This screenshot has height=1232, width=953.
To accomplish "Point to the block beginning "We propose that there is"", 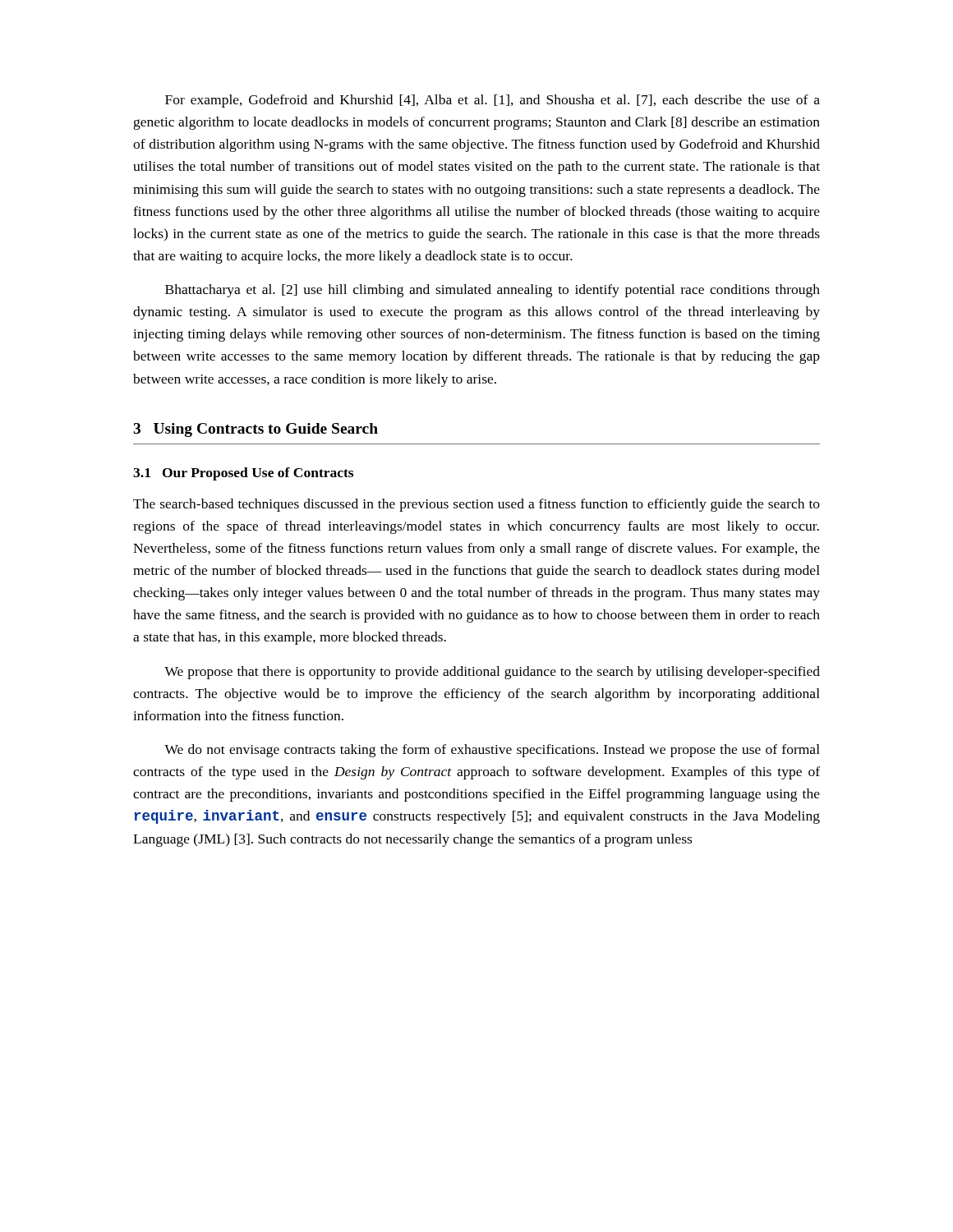I will 476,693.
